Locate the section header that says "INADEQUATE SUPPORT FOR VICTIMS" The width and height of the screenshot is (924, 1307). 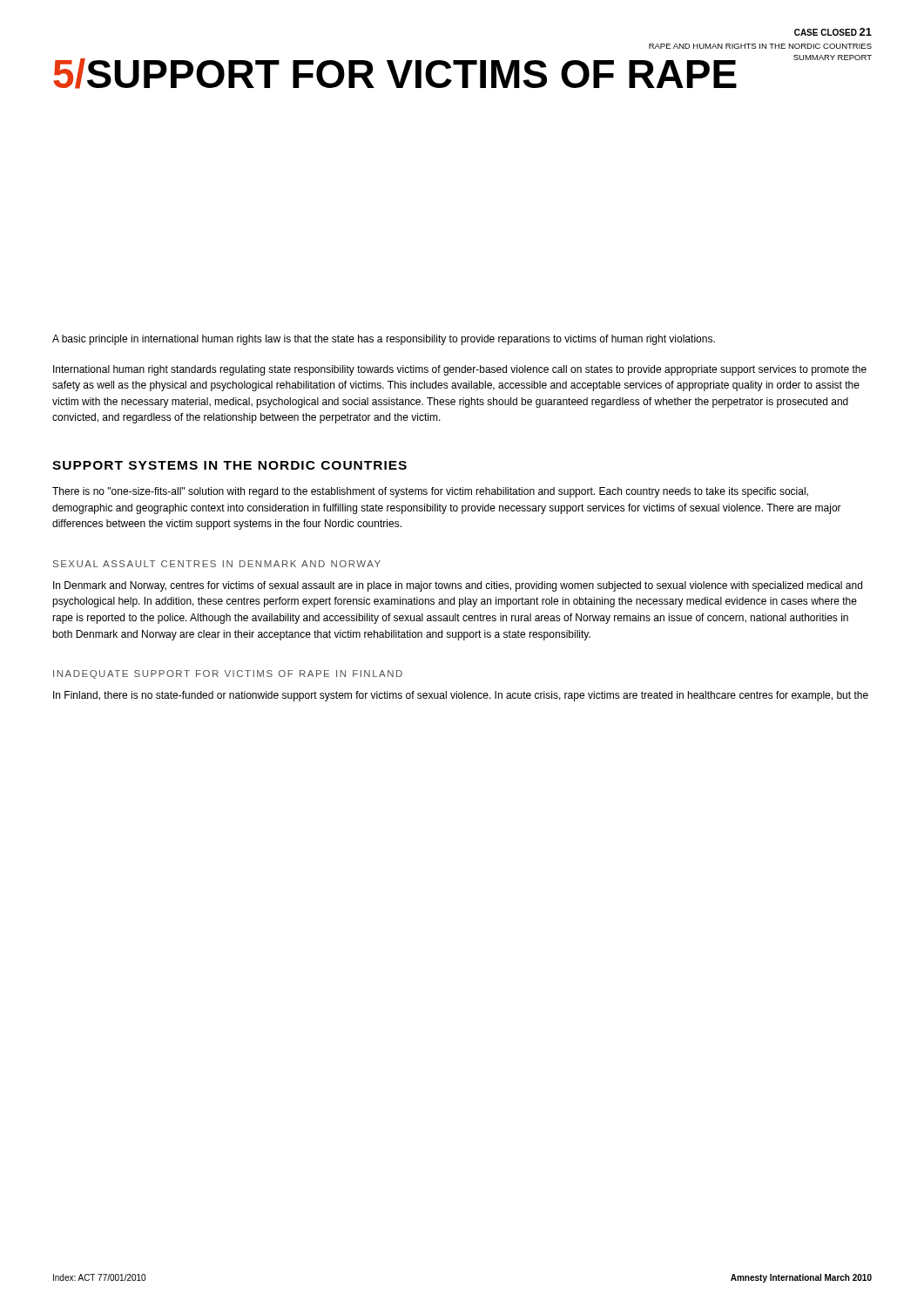[228, 674]
